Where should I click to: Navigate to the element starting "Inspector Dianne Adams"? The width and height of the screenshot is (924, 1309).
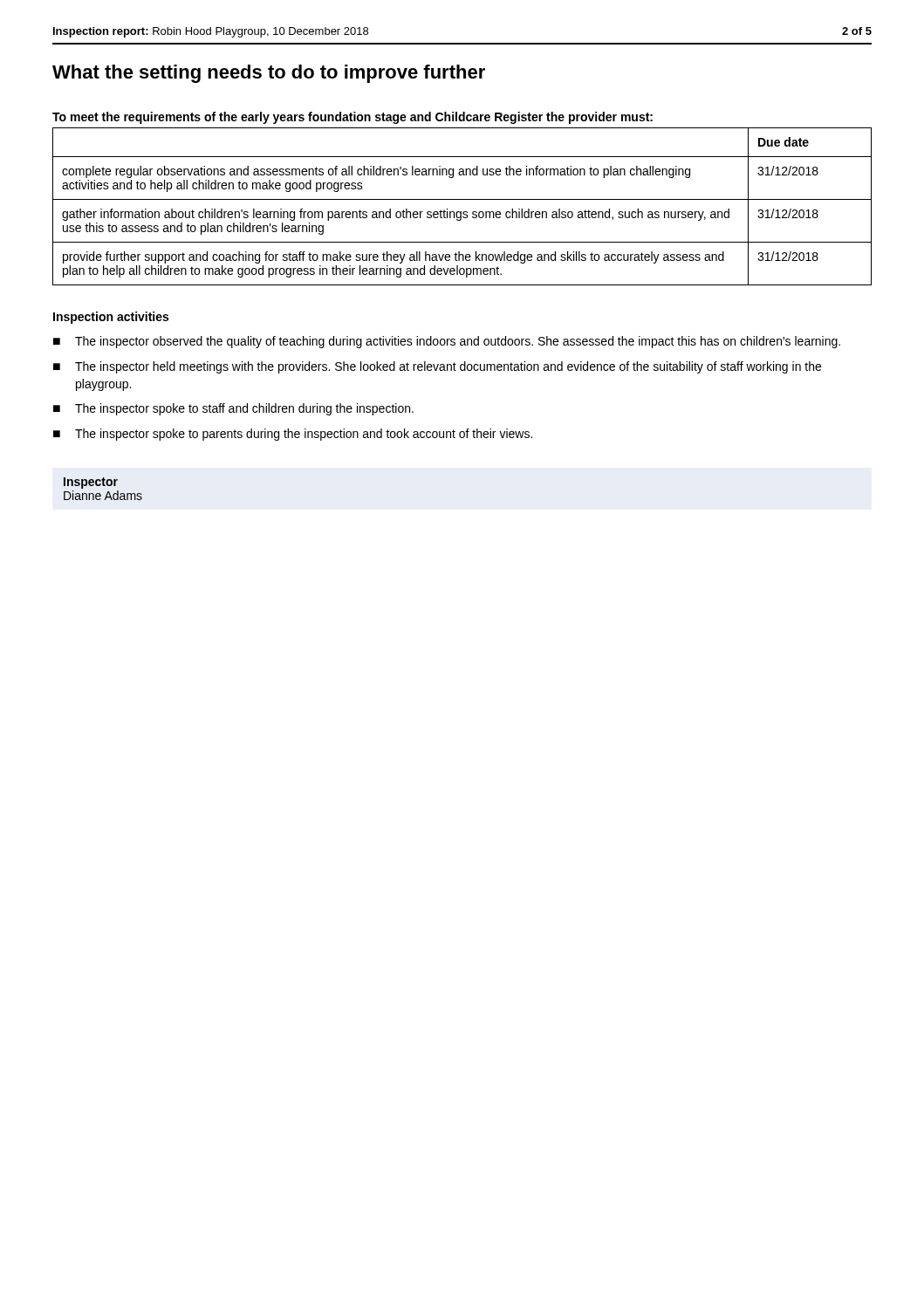(x=91, y=483)
